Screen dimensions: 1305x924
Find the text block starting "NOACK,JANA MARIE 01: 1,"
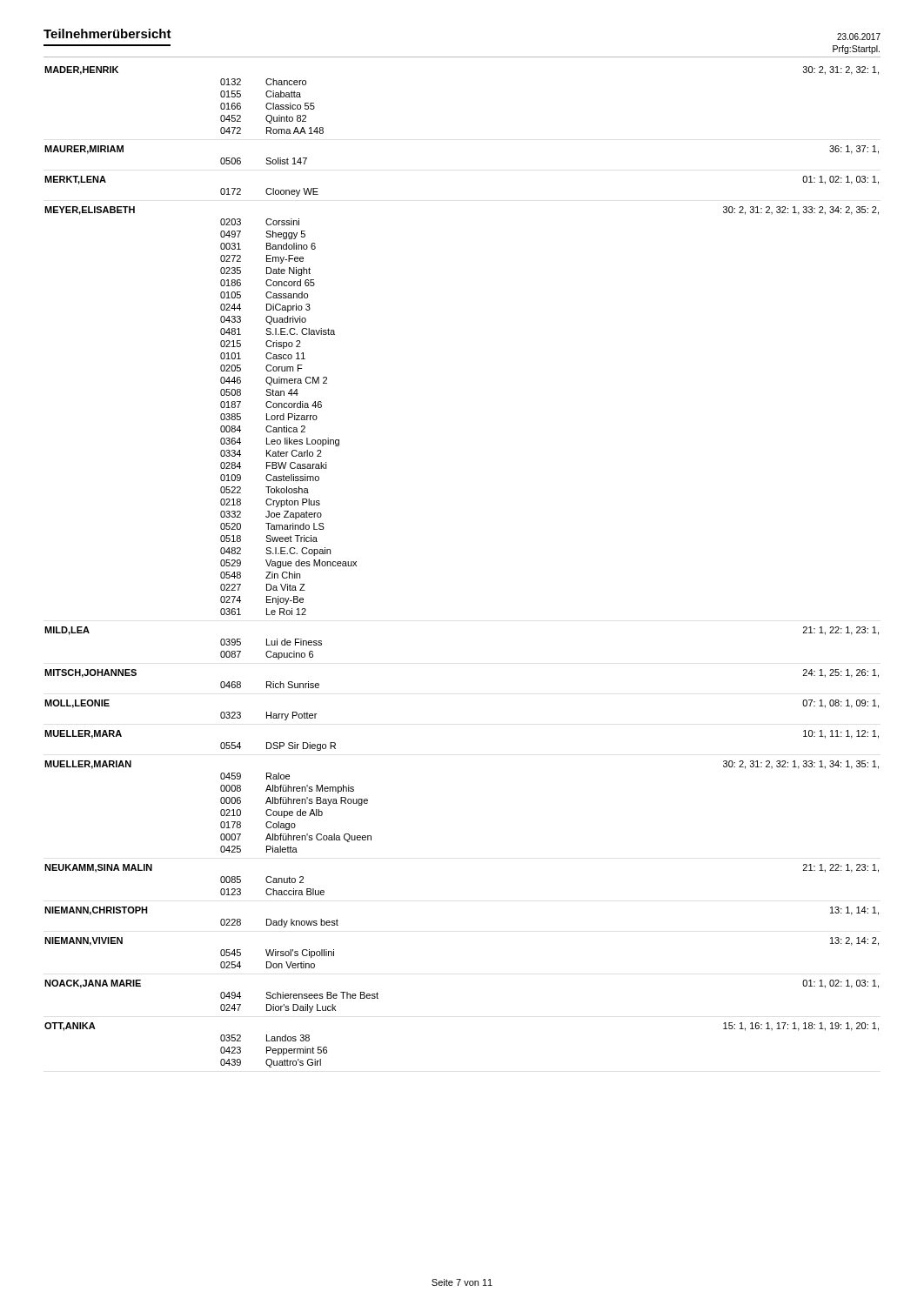click(91, 984)
